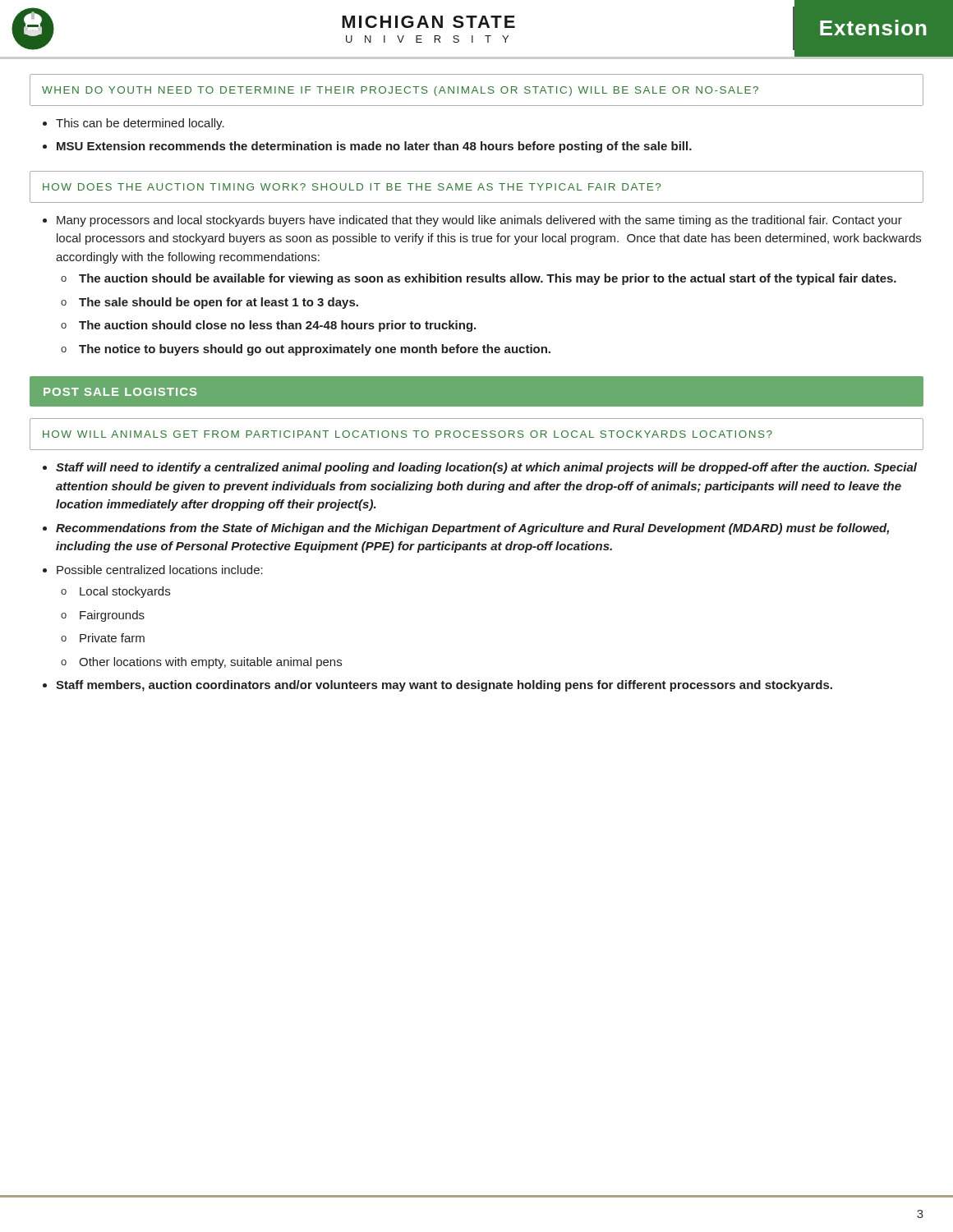Click where it says "Other locations with empty, suitable animal pens"

pyautogui.click(x=211, y=661)
